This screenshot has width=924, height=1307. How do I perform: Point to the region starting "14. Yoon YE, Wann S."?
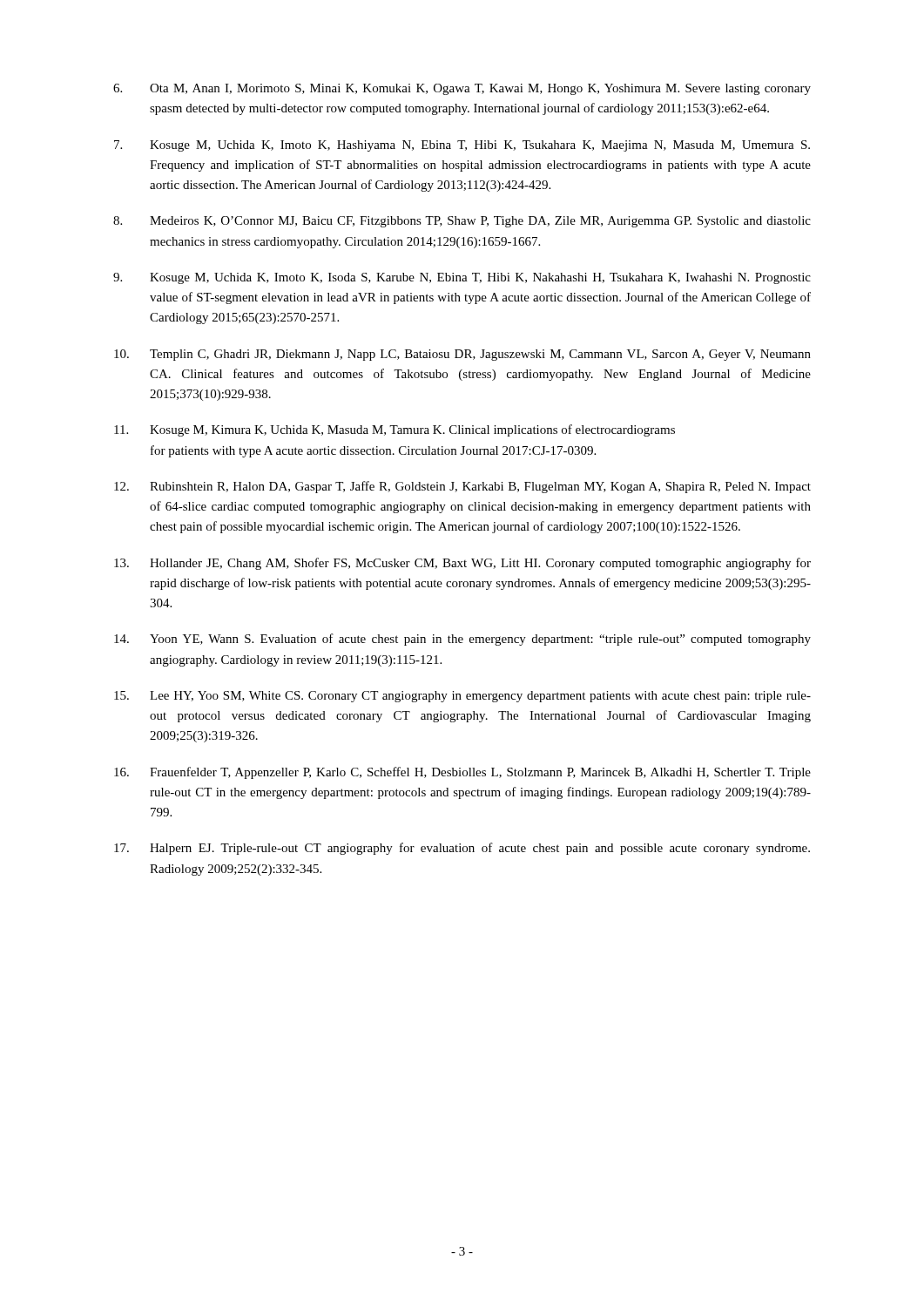(x=462, y=650)
